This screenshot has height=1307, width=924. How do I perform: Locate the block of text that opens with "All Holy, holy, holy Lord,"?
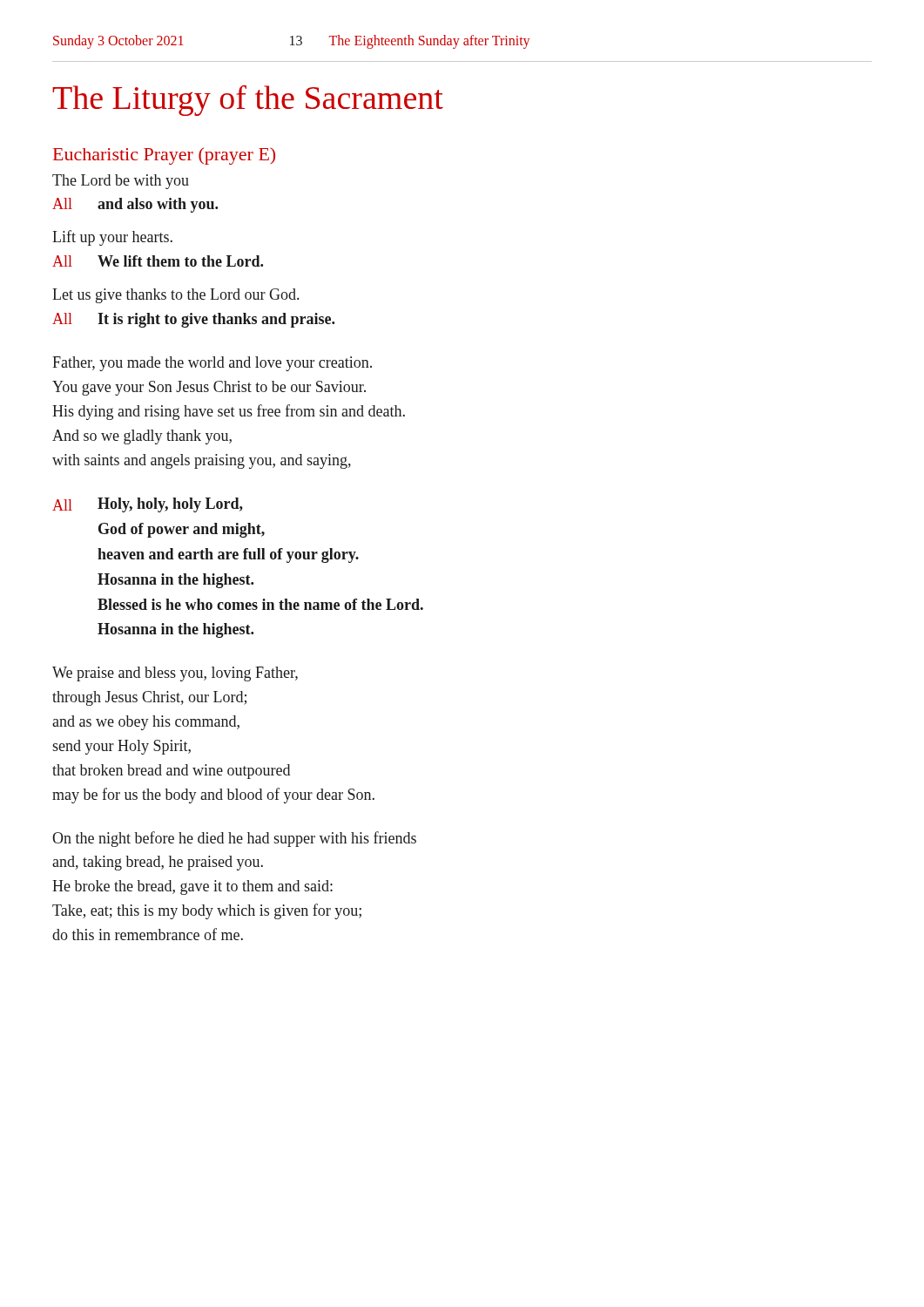[x=148, y=505]
